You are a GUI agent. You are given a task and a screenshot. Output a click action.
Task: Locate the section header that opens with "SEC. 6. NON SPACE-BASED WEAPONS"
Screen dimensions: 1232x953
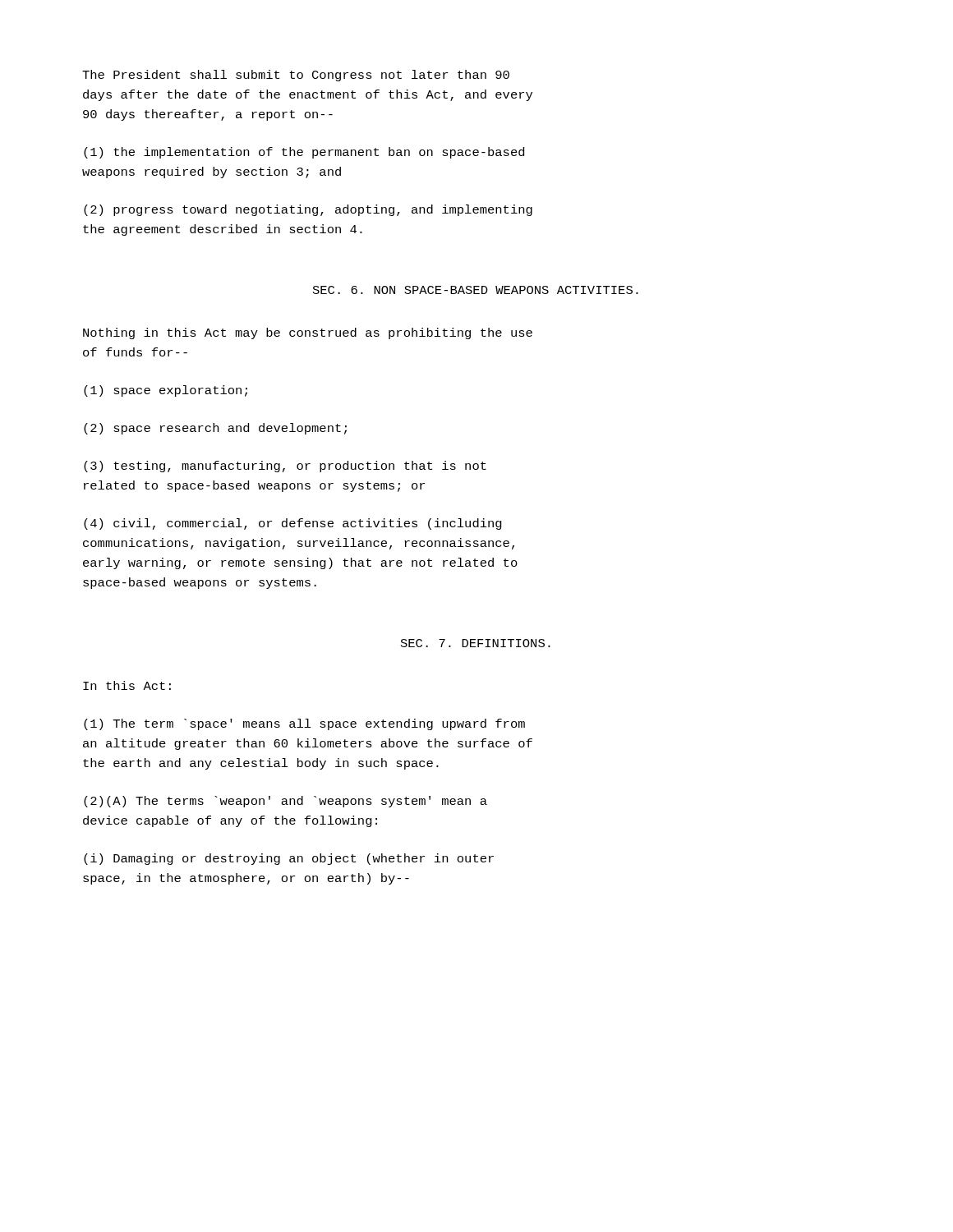pyautogui.click(x=476, y=291)
